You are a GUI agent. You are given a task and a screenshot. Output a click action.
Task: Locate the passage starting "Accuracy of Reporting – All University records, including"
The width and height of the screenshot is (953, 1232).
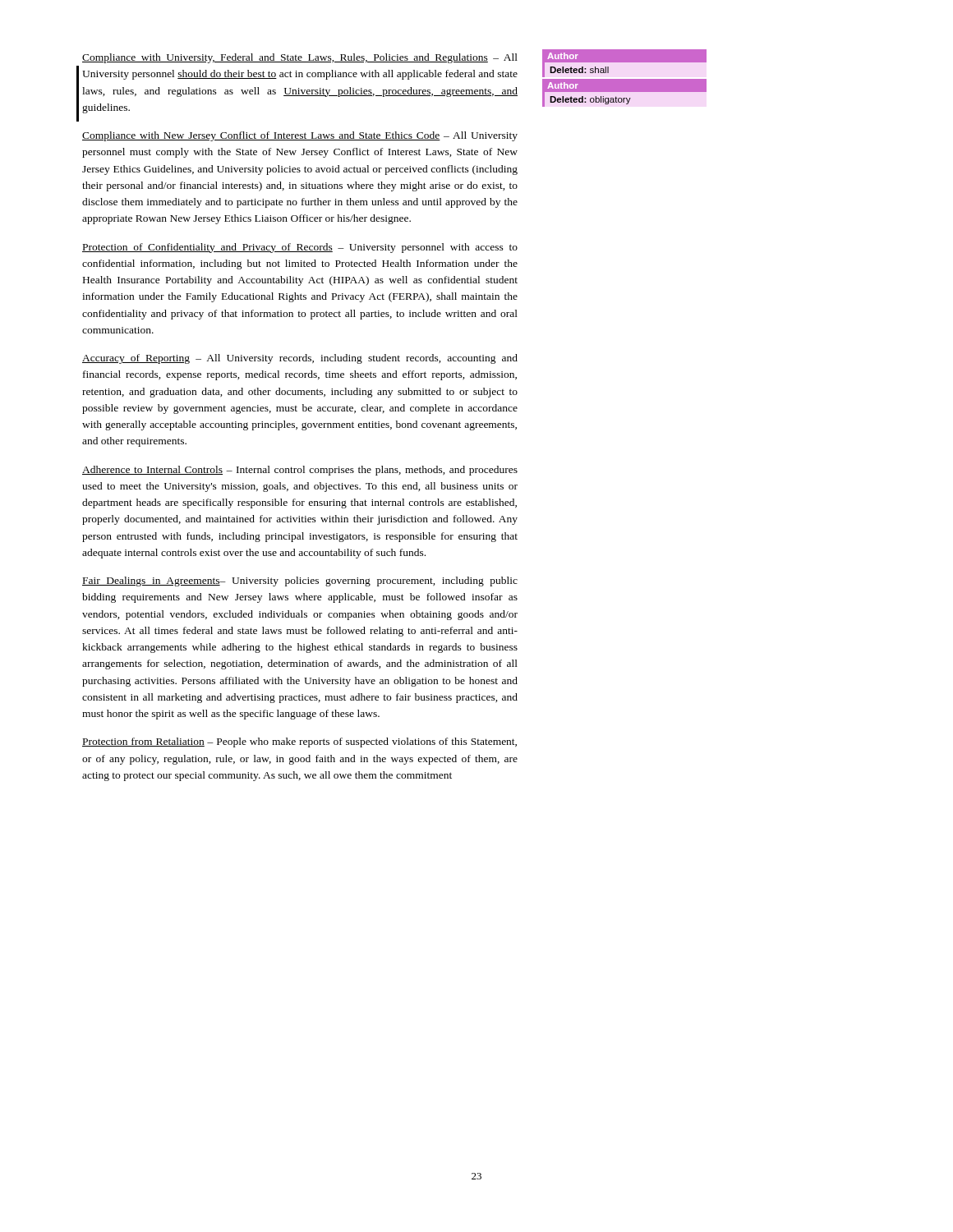pos(300,399)
